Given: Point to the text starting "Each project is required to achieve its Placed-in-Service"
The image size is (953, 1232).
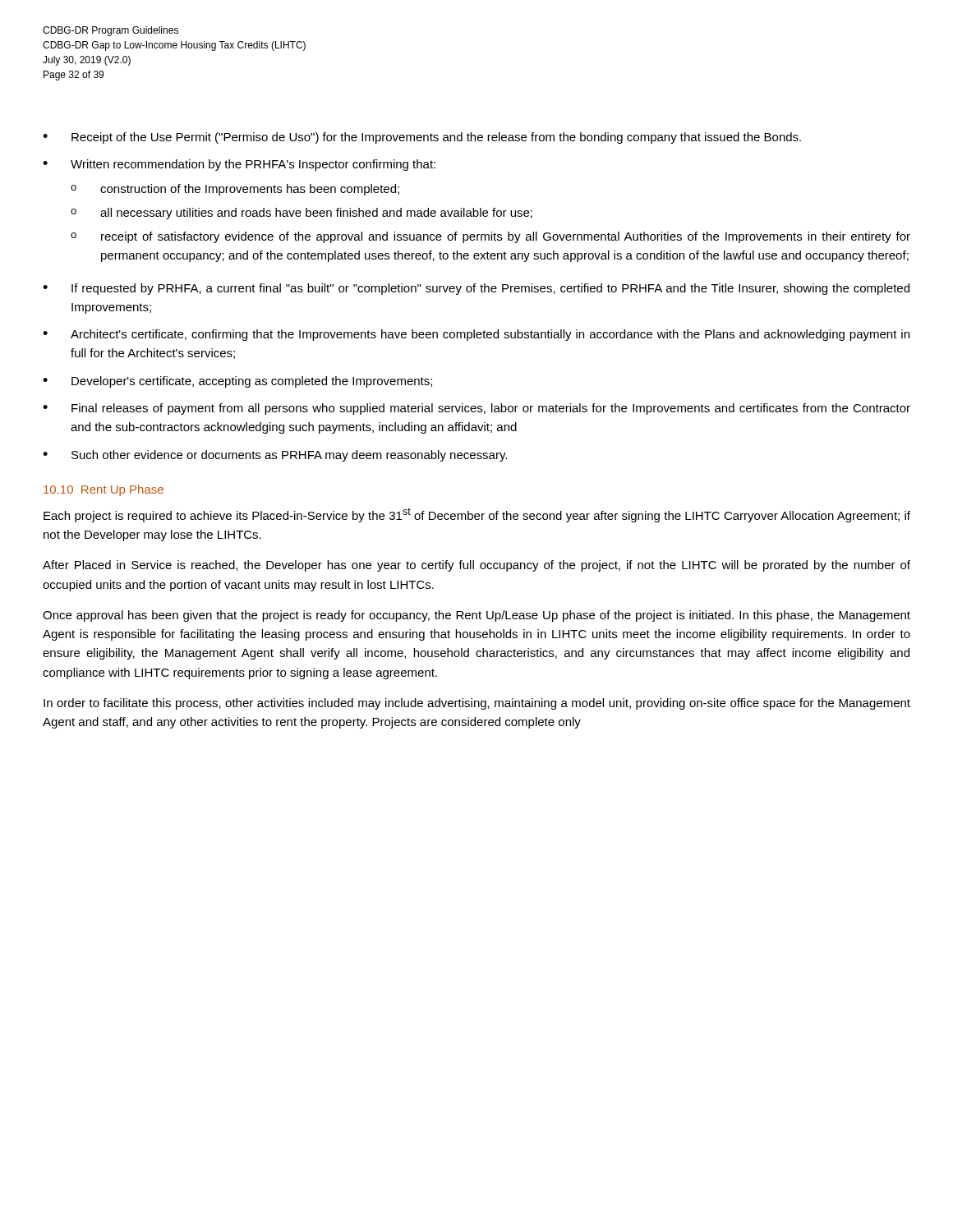Looking at the screenshot, I should click(x=476, y=524).
